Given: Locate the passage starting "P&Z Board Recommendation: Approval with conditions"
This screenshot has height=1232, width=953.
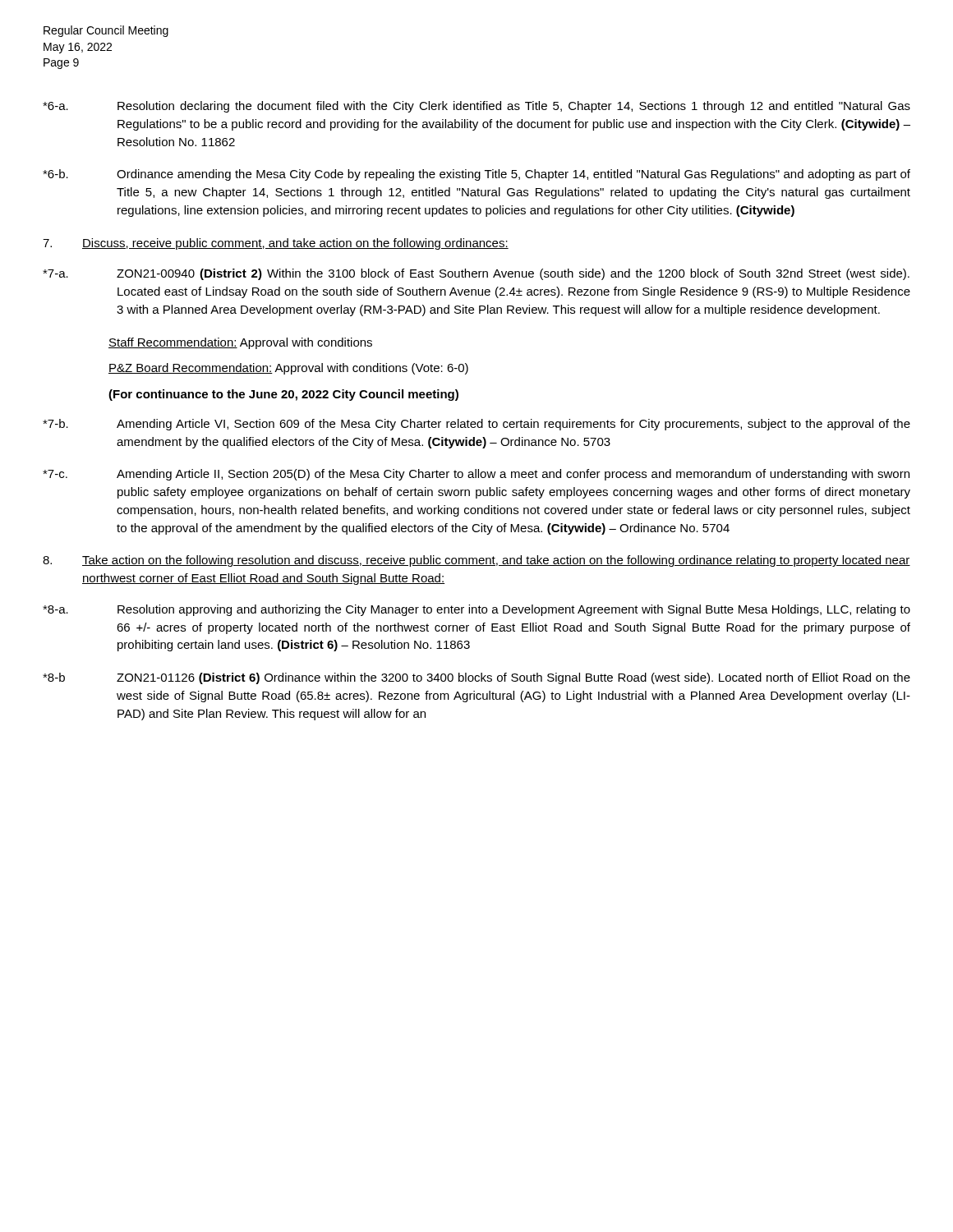Looking at the screenshot, I should click(x=289, y=368).
